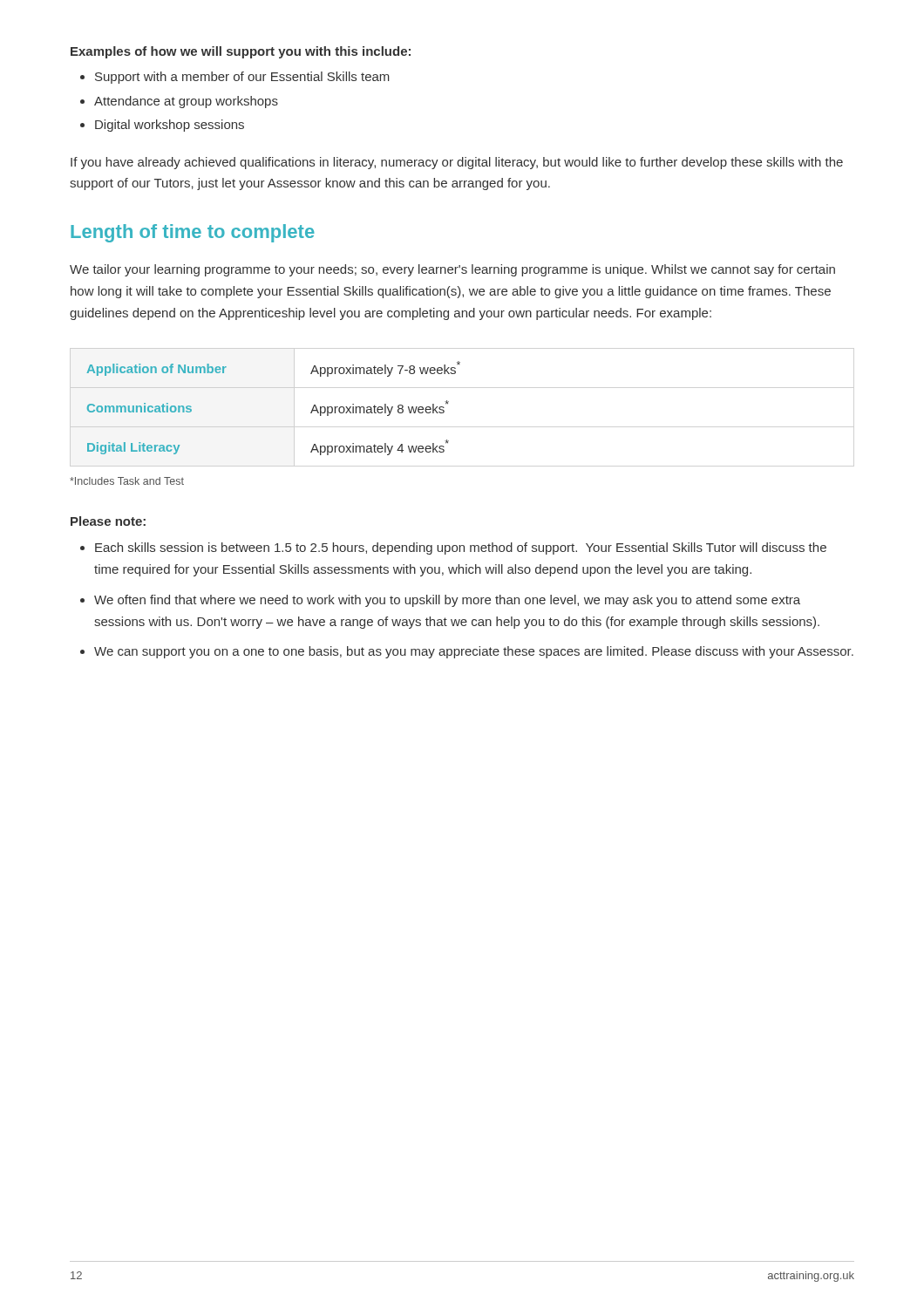Screen dimensions: 1308x924
Task: Find the text block with the text "Examples of how"
Action: pyautogui.click(x=241, y=51)
